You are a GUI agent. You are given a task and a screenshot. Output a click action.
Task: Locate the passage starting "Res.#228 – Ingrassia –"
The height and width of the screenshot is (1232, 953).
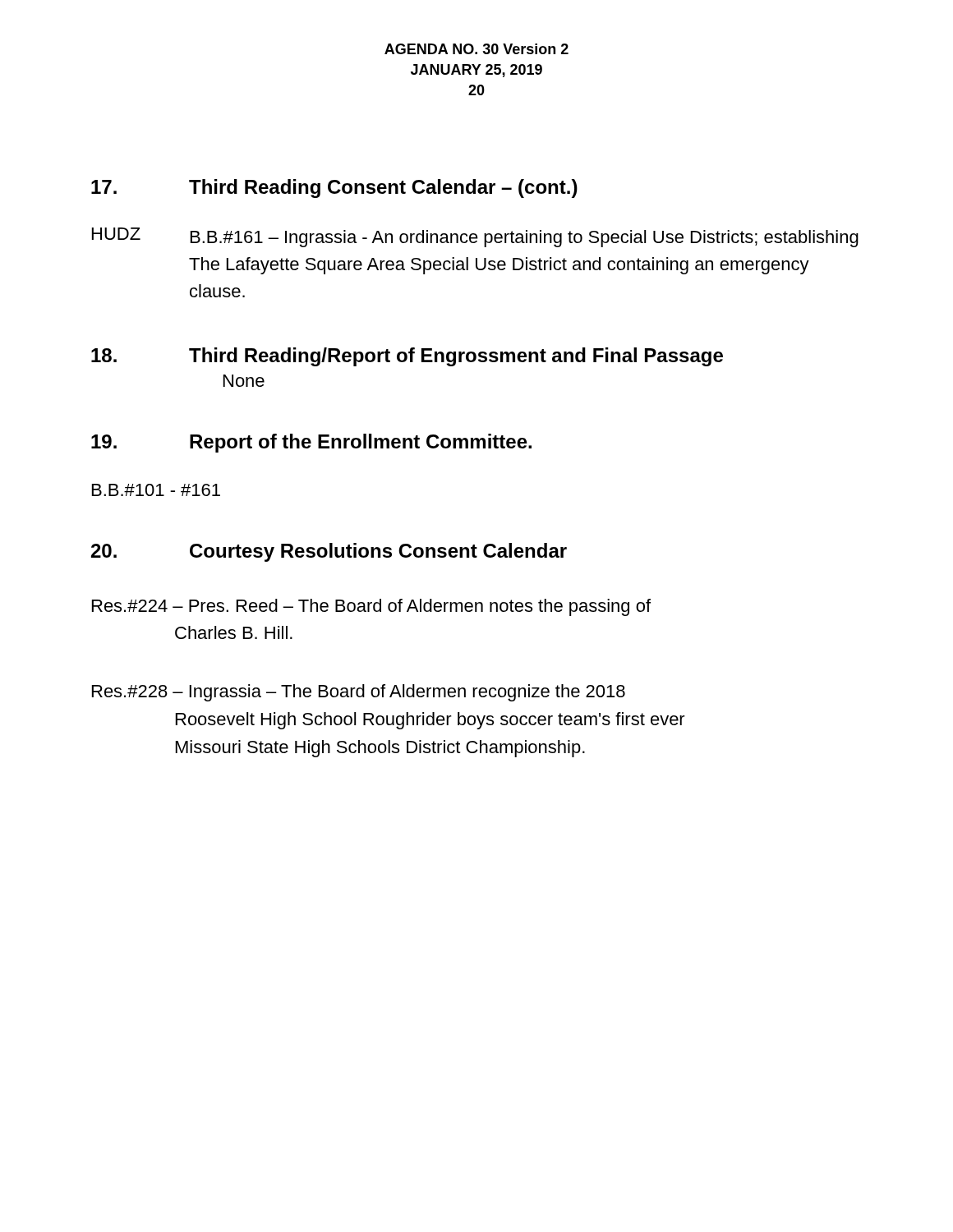(388, 721)
